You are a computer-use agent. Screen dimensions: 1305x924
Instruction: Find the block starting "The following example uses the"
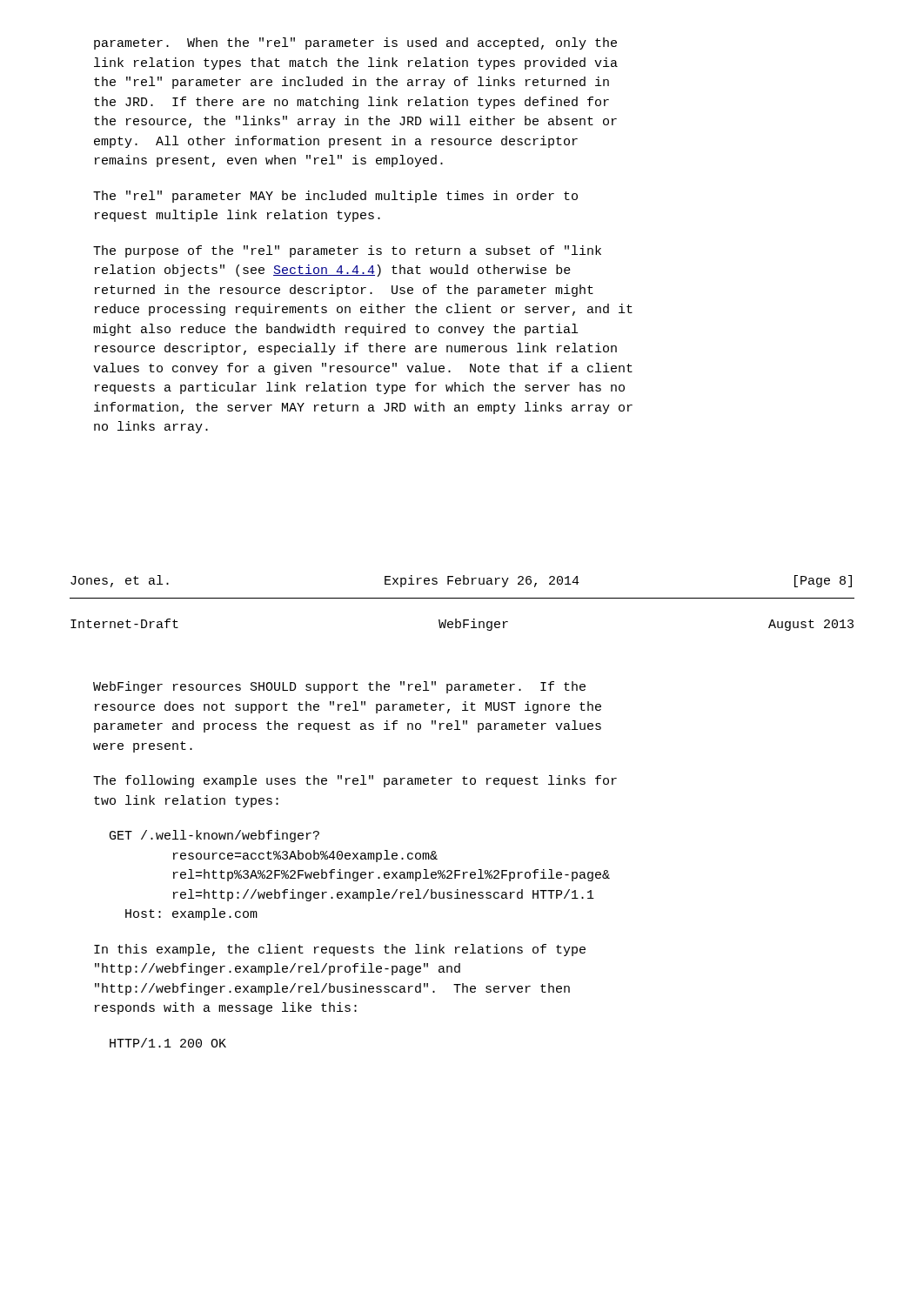click(344, 791)
